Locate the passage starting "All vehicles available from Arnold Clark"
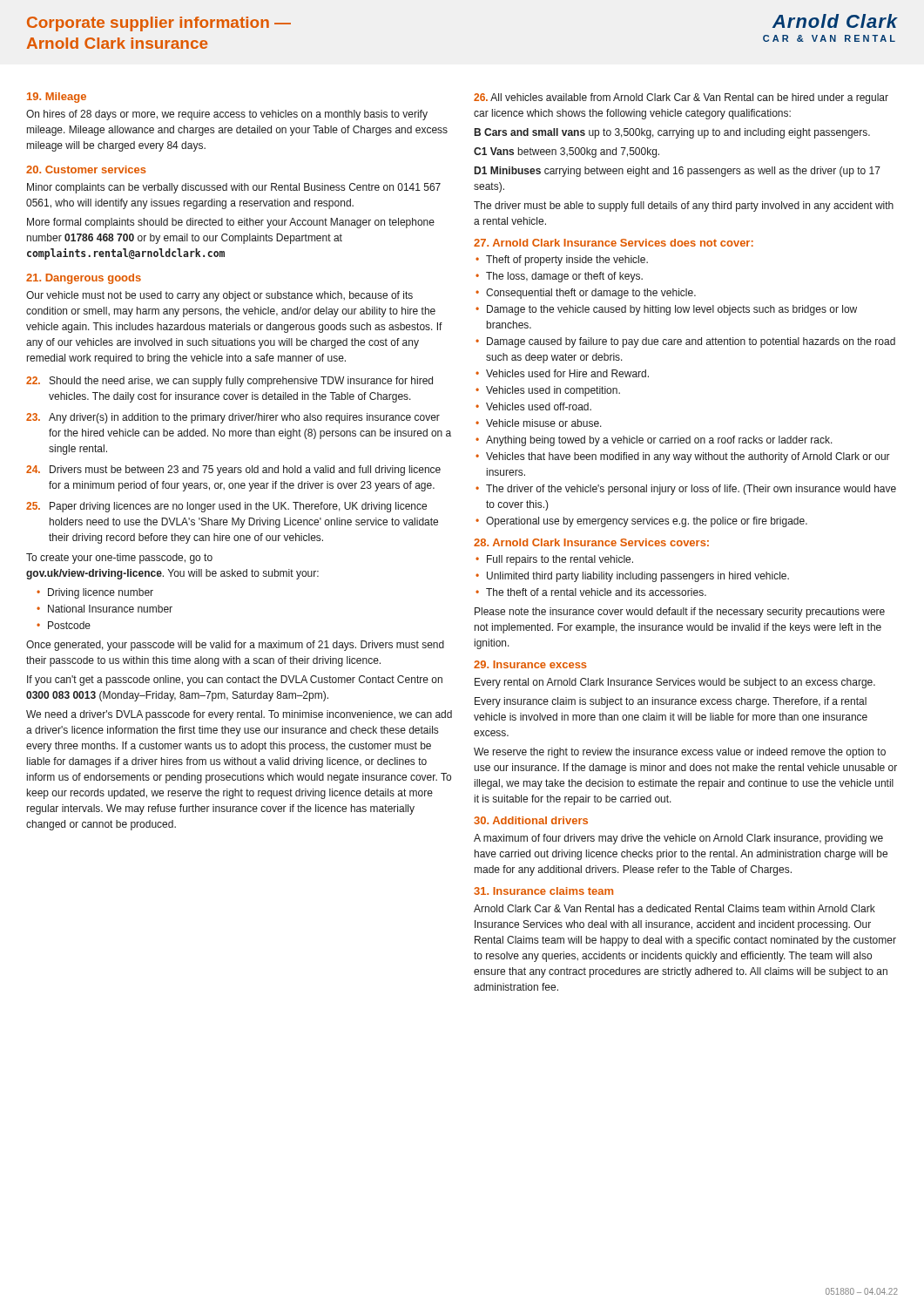 tap(687, 105)
